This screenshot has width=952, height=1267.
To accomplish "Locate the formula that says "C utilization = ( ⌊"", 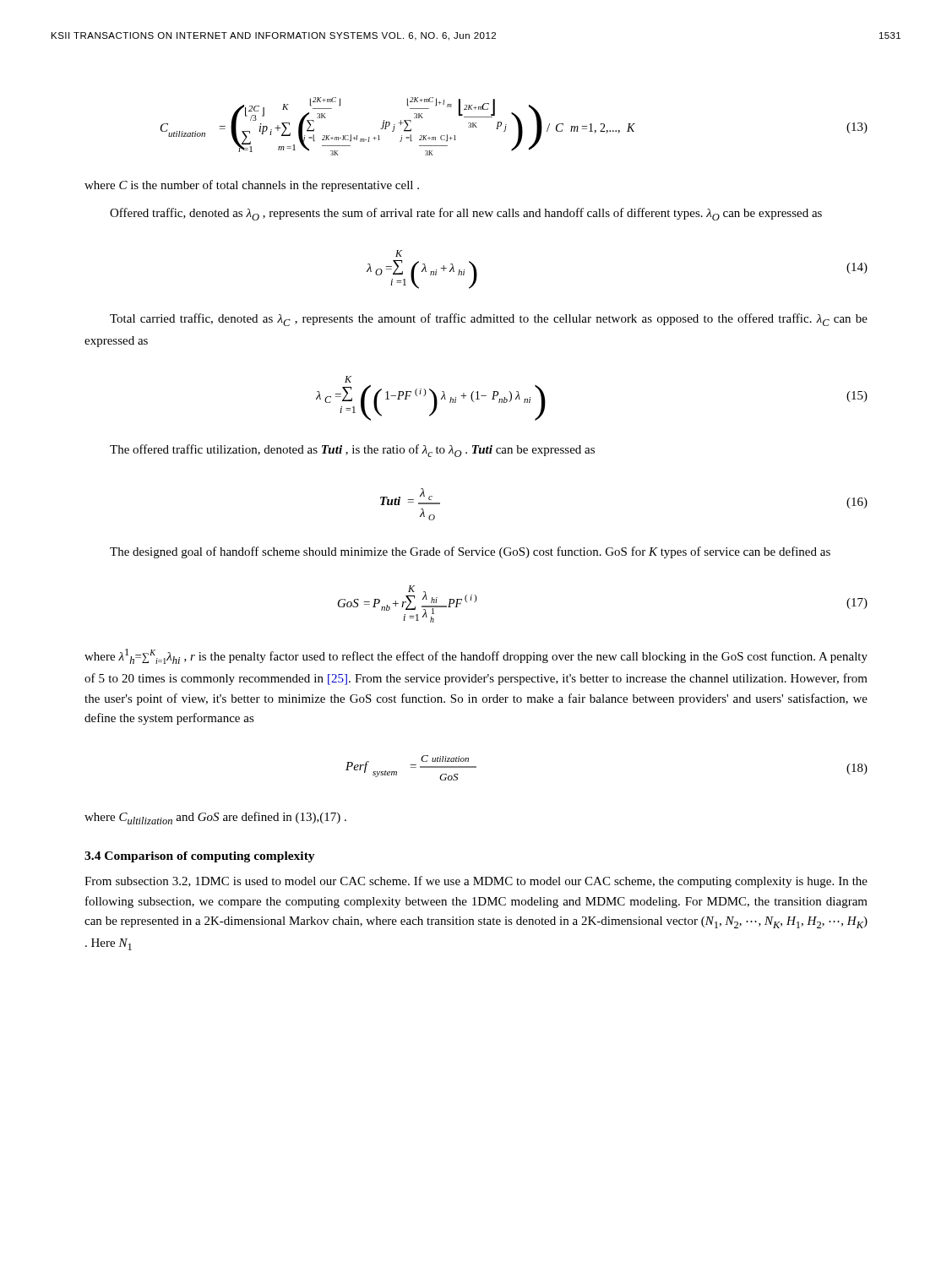I will coord(513,127).
